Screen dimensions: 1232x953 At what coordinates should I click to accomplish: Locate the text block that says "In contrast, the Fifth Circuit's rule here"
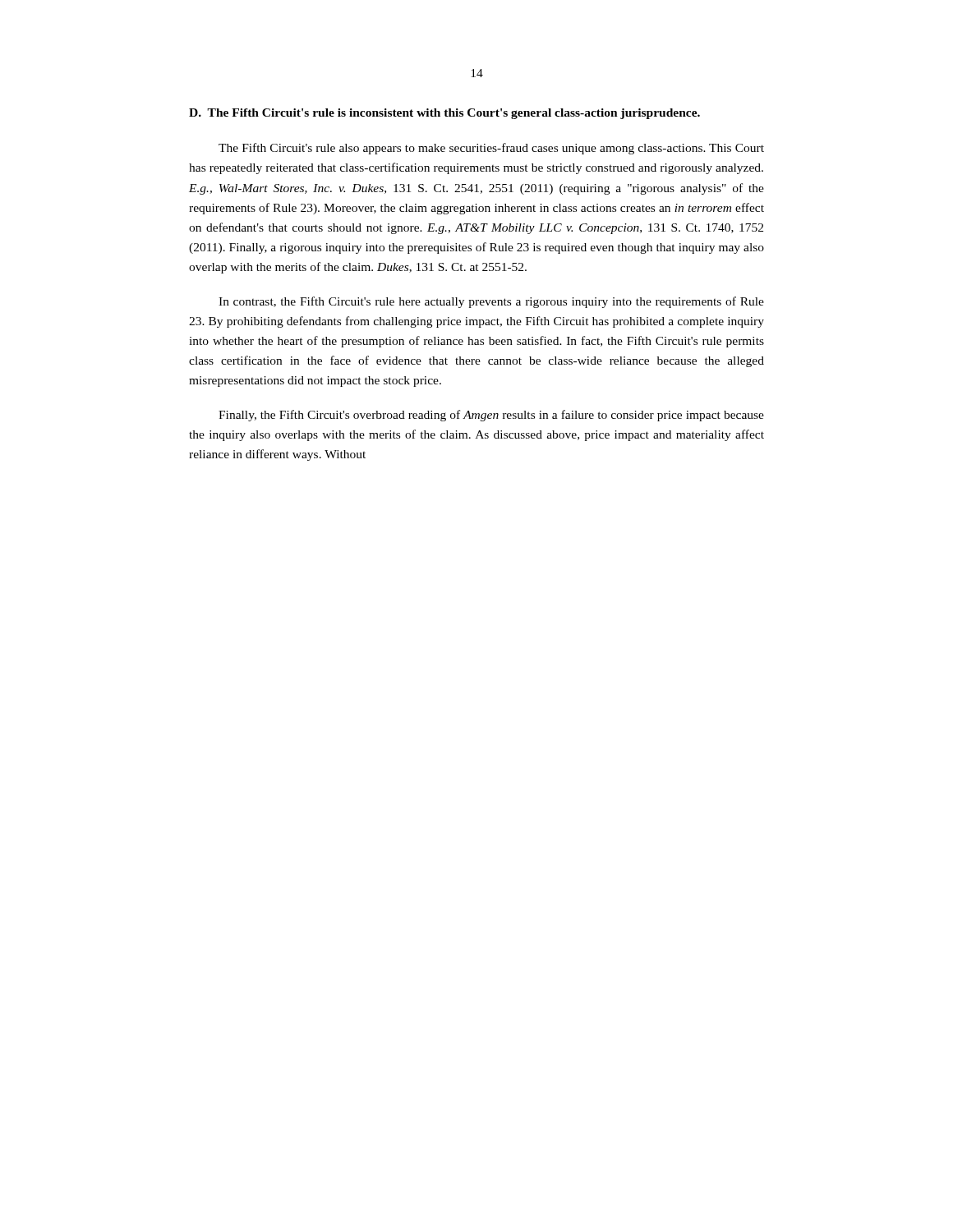tap(476, 341)
